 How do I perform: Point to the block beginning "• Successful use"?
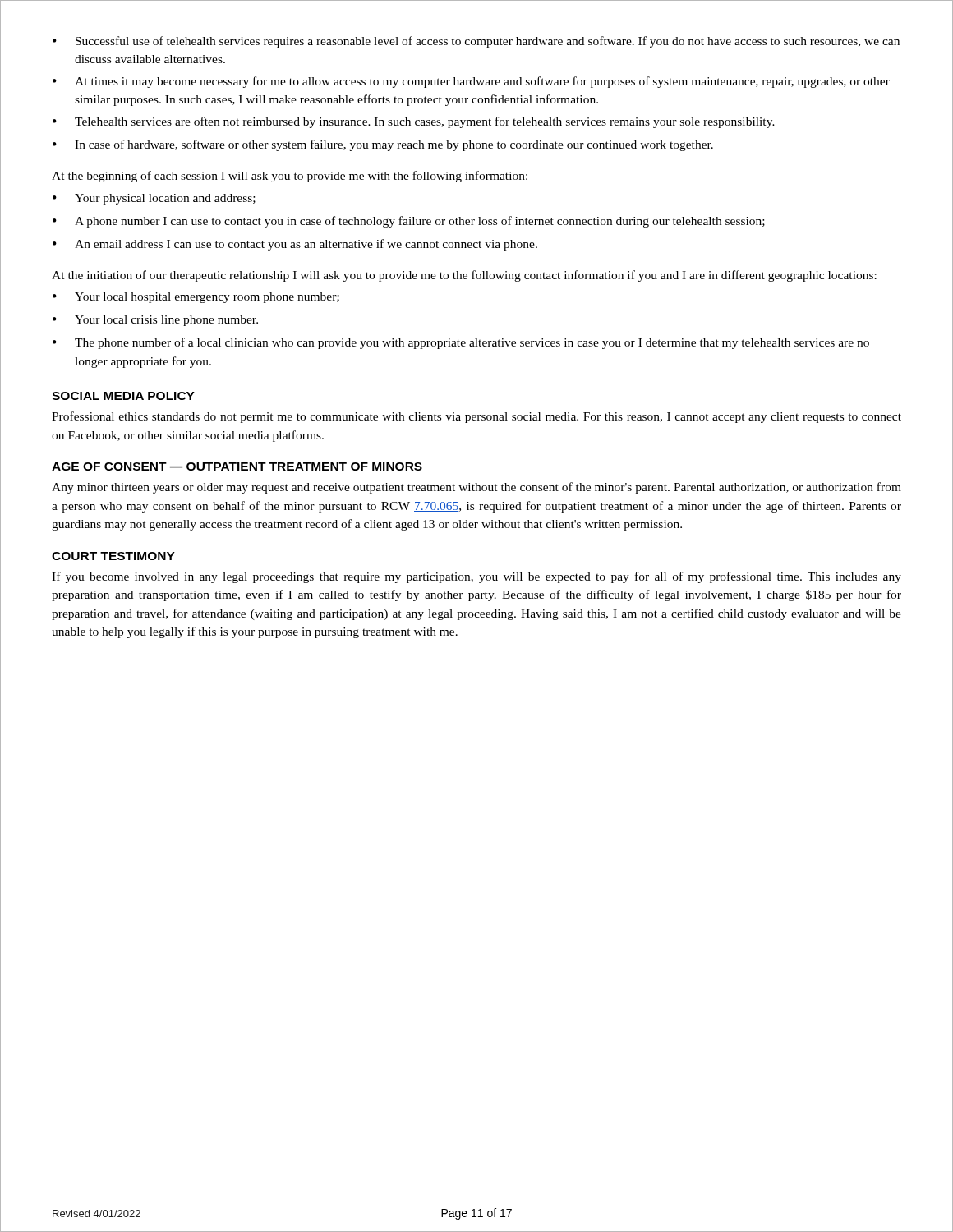(476, 51)
